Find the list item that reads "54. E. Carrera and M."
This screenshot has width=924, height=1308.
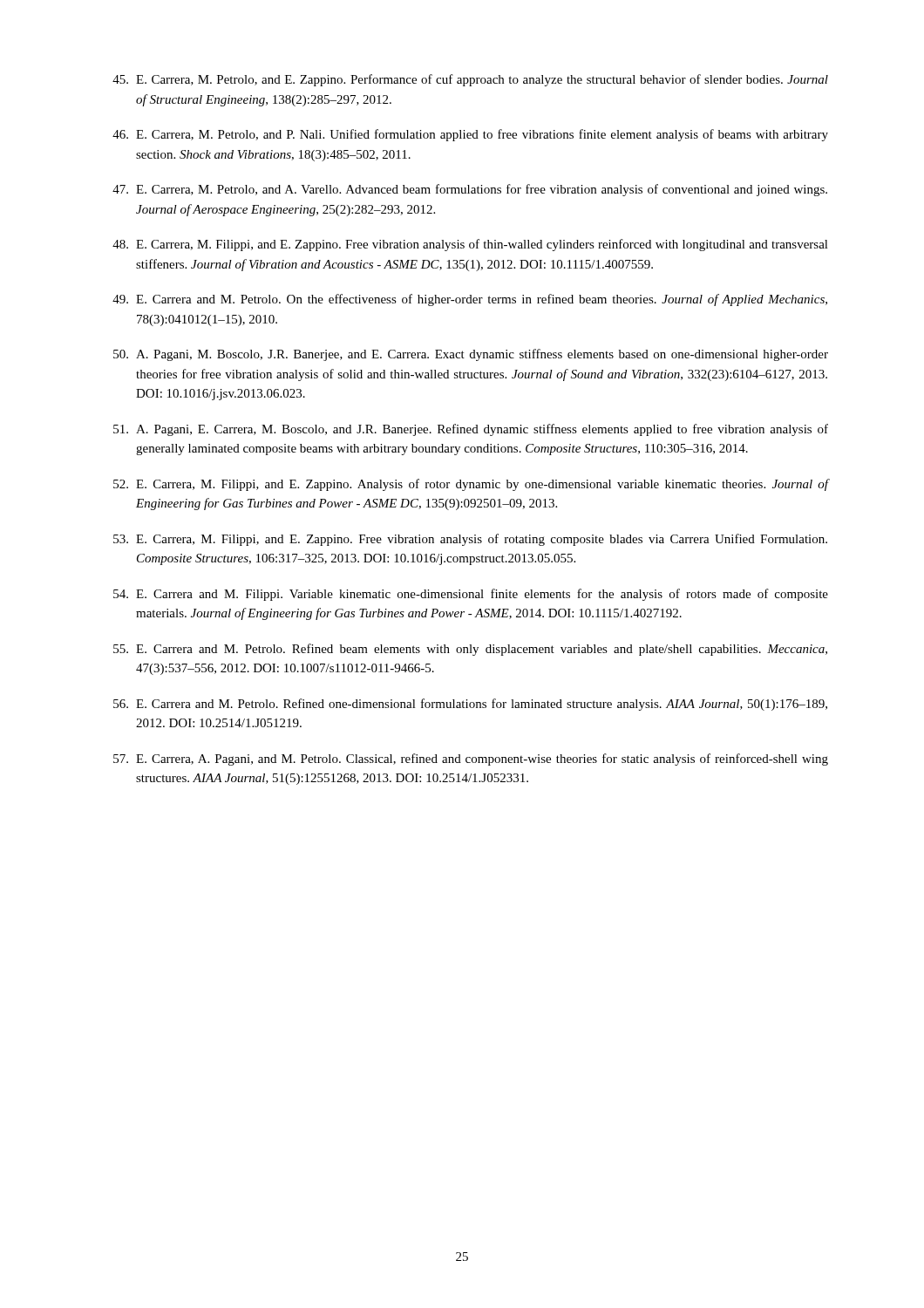pos(462,603)
